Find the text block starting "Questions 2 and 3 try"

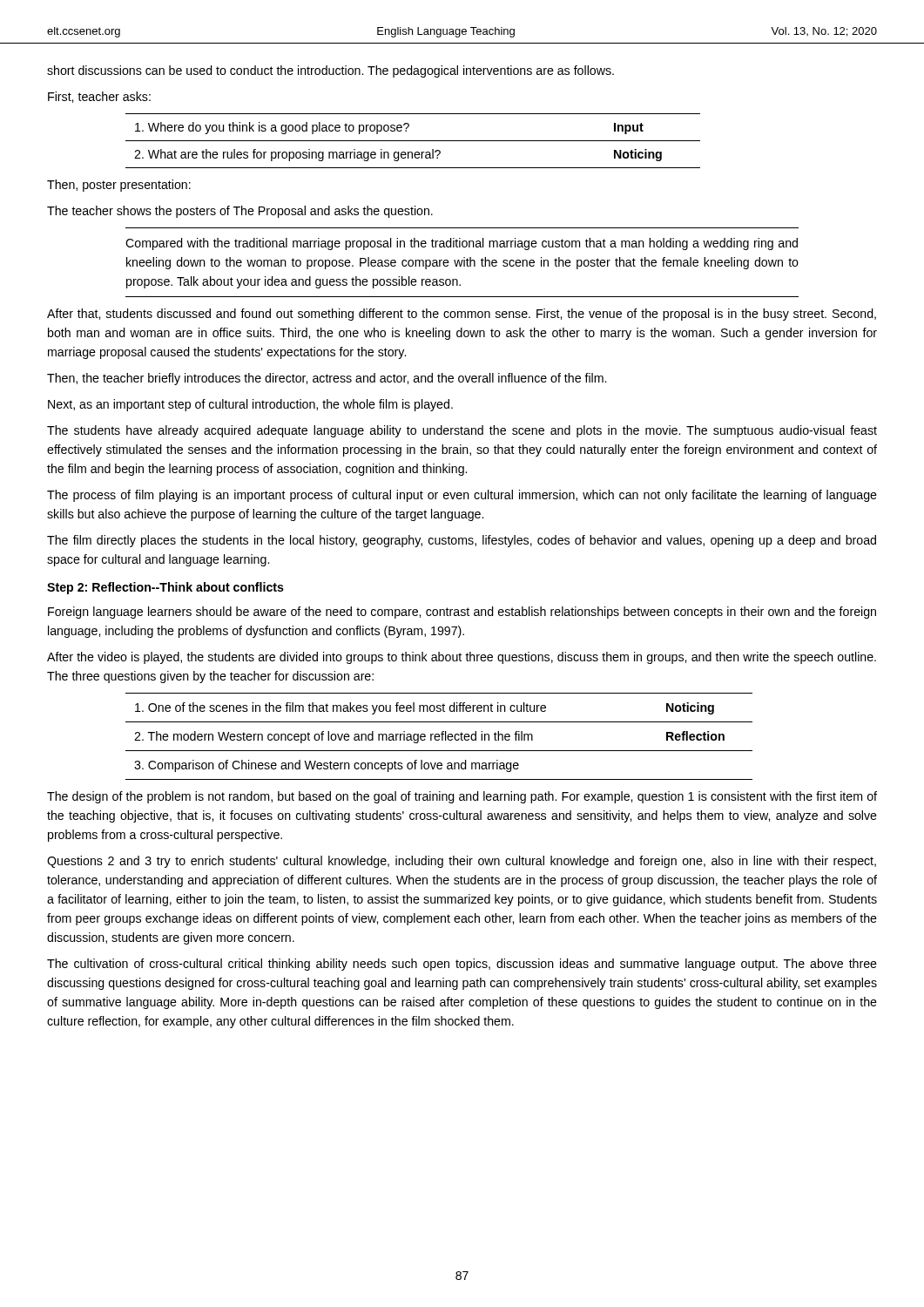462,899
